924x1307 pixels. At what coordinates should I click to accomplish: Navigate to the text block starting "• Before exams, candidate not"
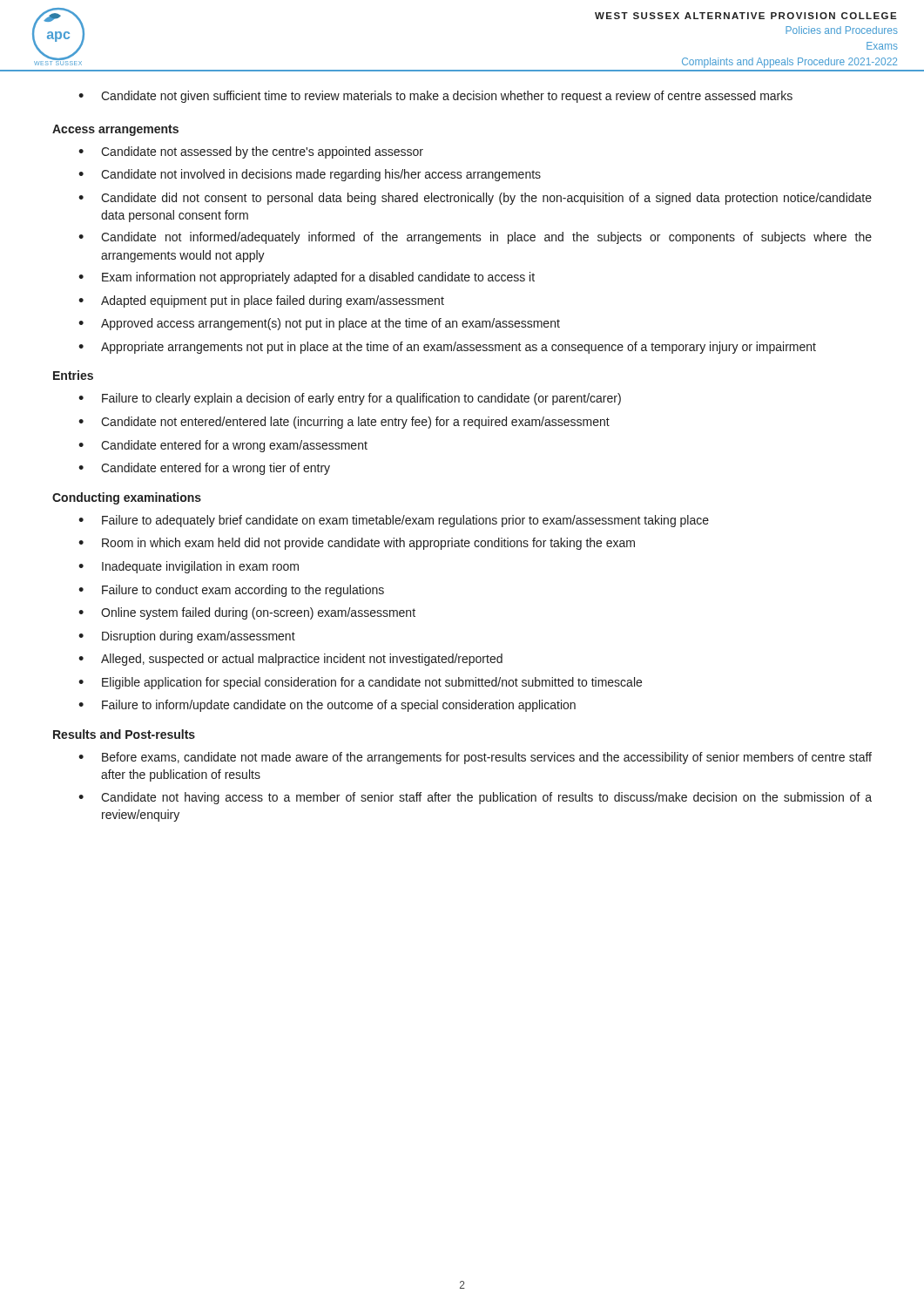475,766
